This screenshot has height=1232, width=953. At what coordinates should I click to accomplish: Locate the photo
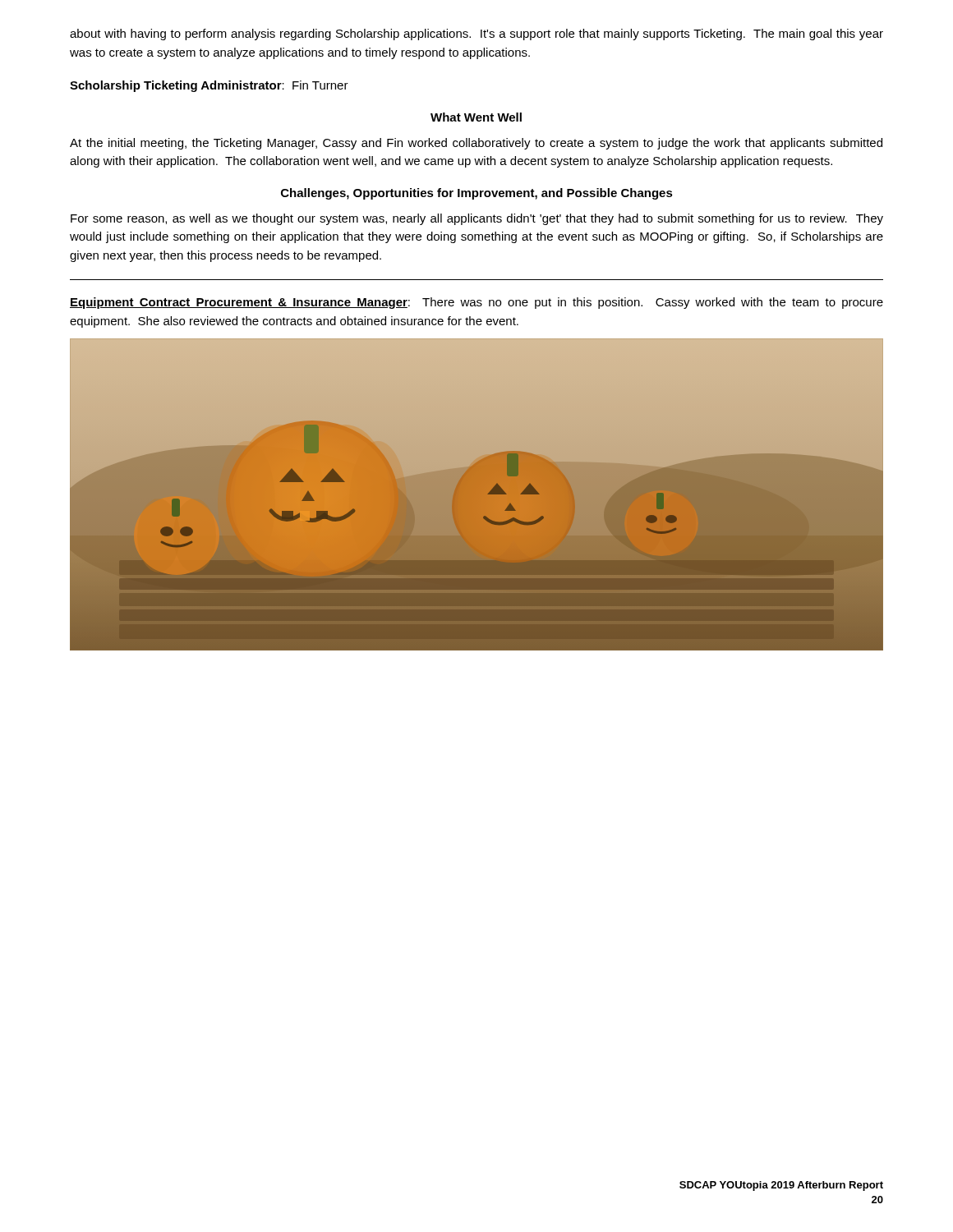476,494
